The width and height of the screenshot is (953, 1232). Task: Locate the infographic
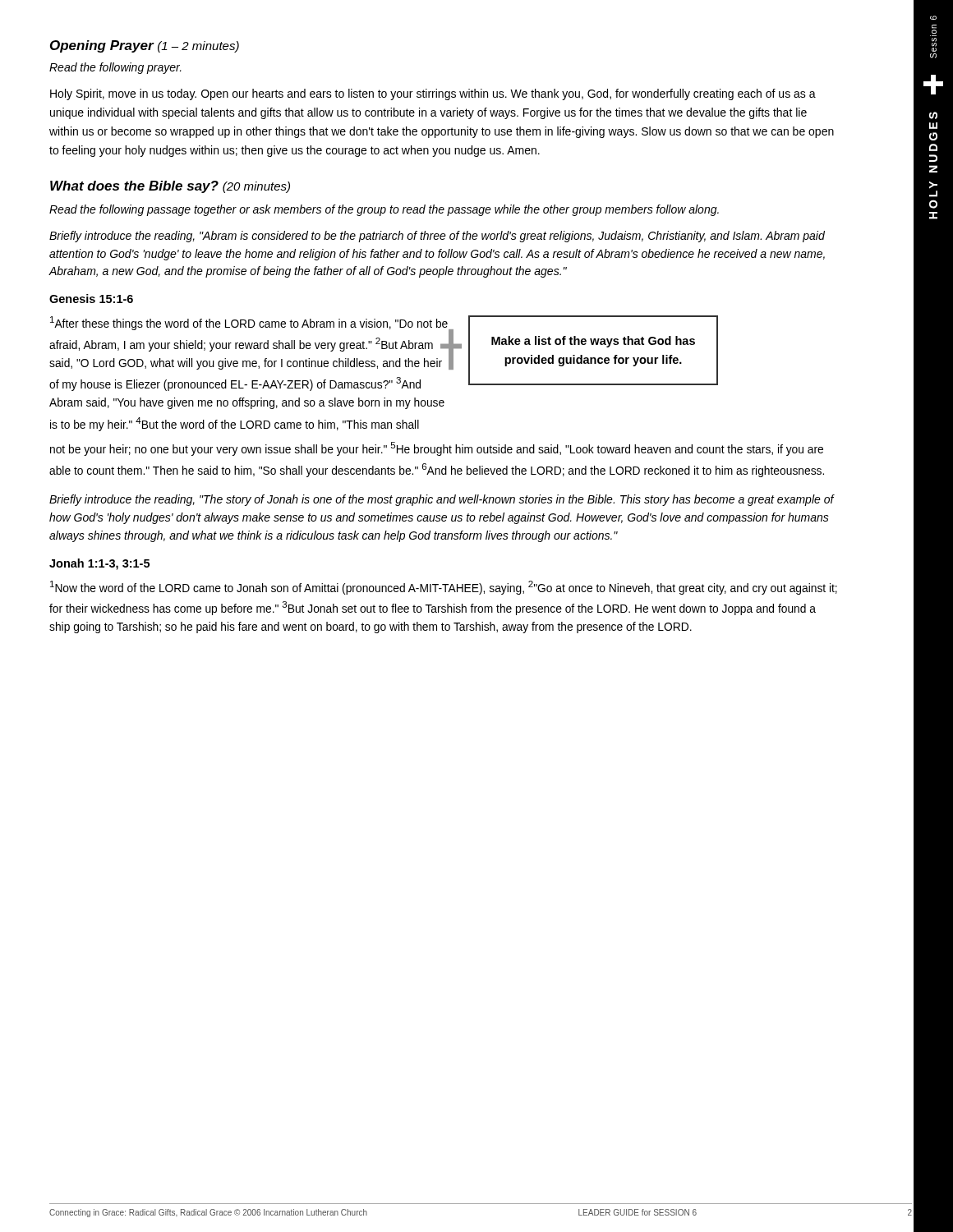click(x=653, y=349)
